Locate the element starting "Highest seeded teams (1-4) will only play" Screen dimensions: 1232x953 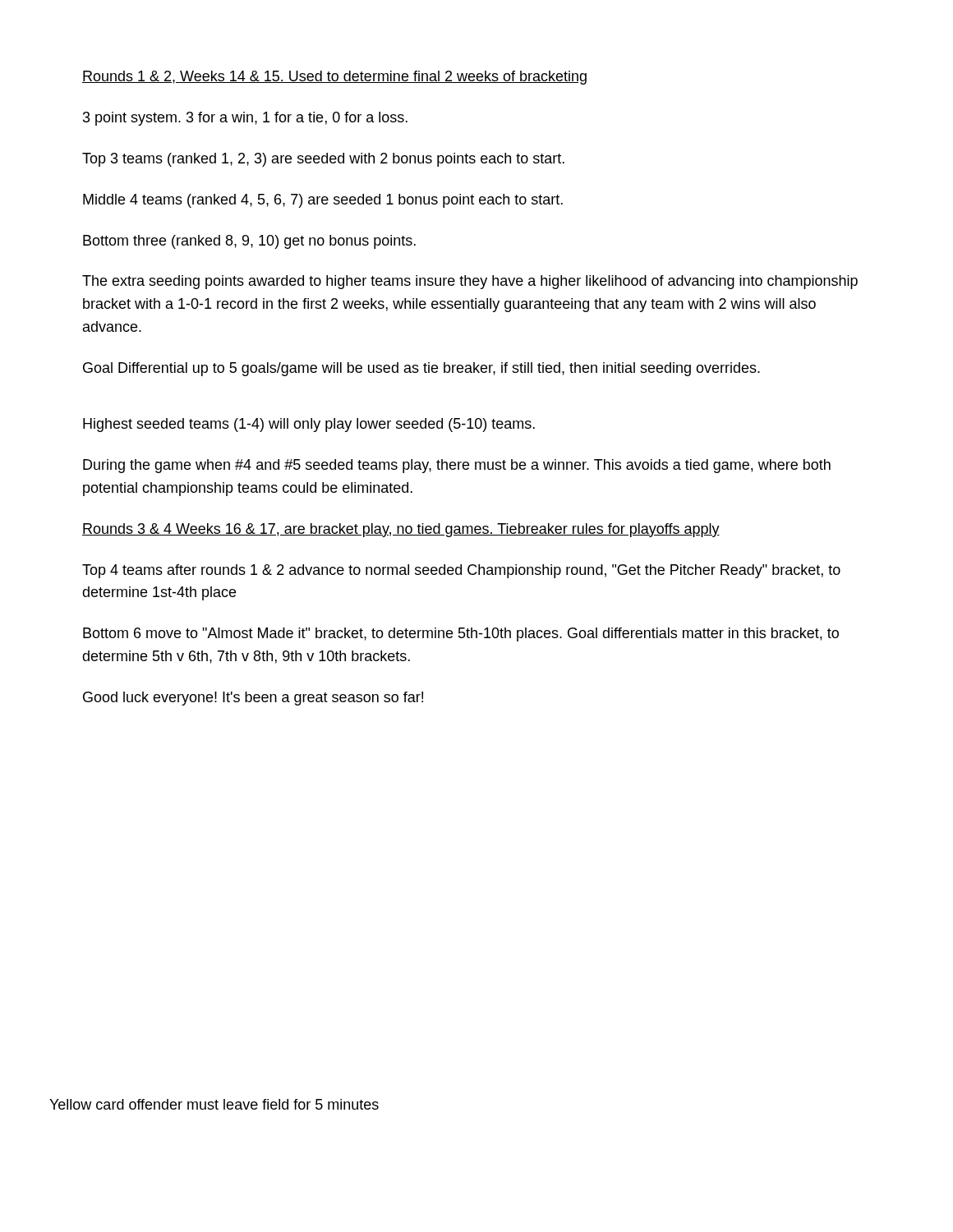pos(309,424)
